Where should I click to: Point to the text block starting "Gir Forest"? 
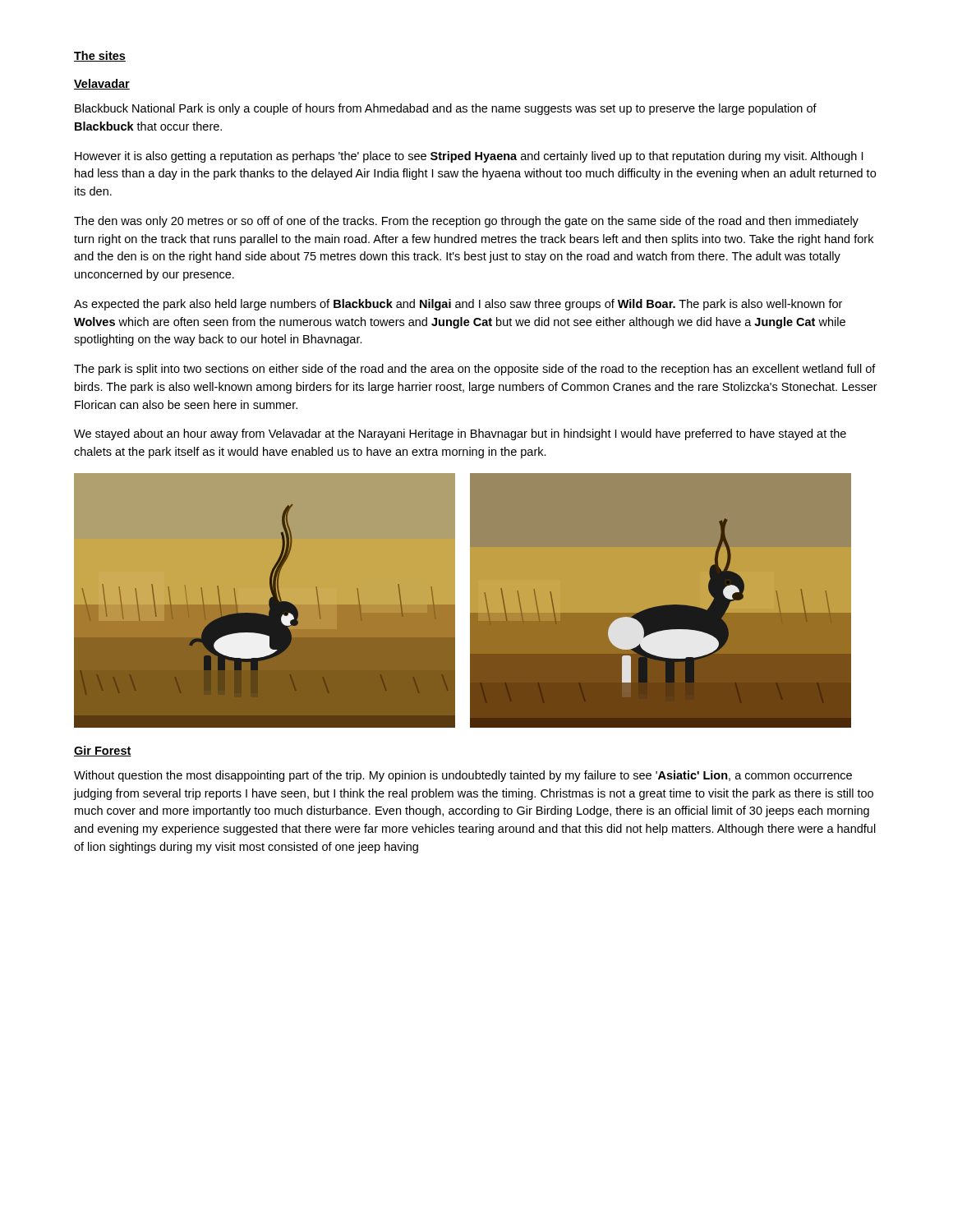pyautogui.click(x=102, y=750)
